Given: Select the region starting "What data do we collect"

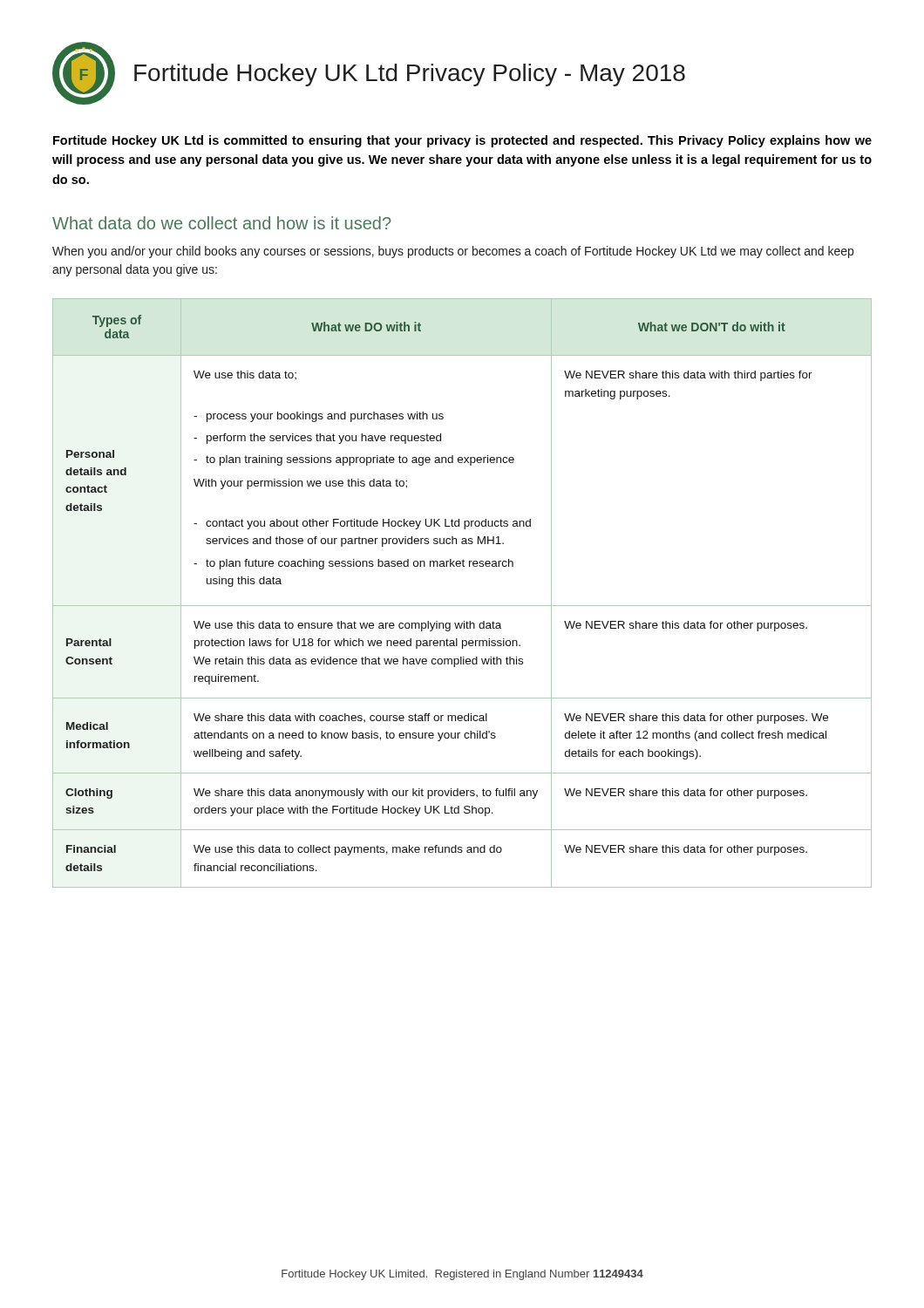Looking at the screenshot, I should pos(222,224).
